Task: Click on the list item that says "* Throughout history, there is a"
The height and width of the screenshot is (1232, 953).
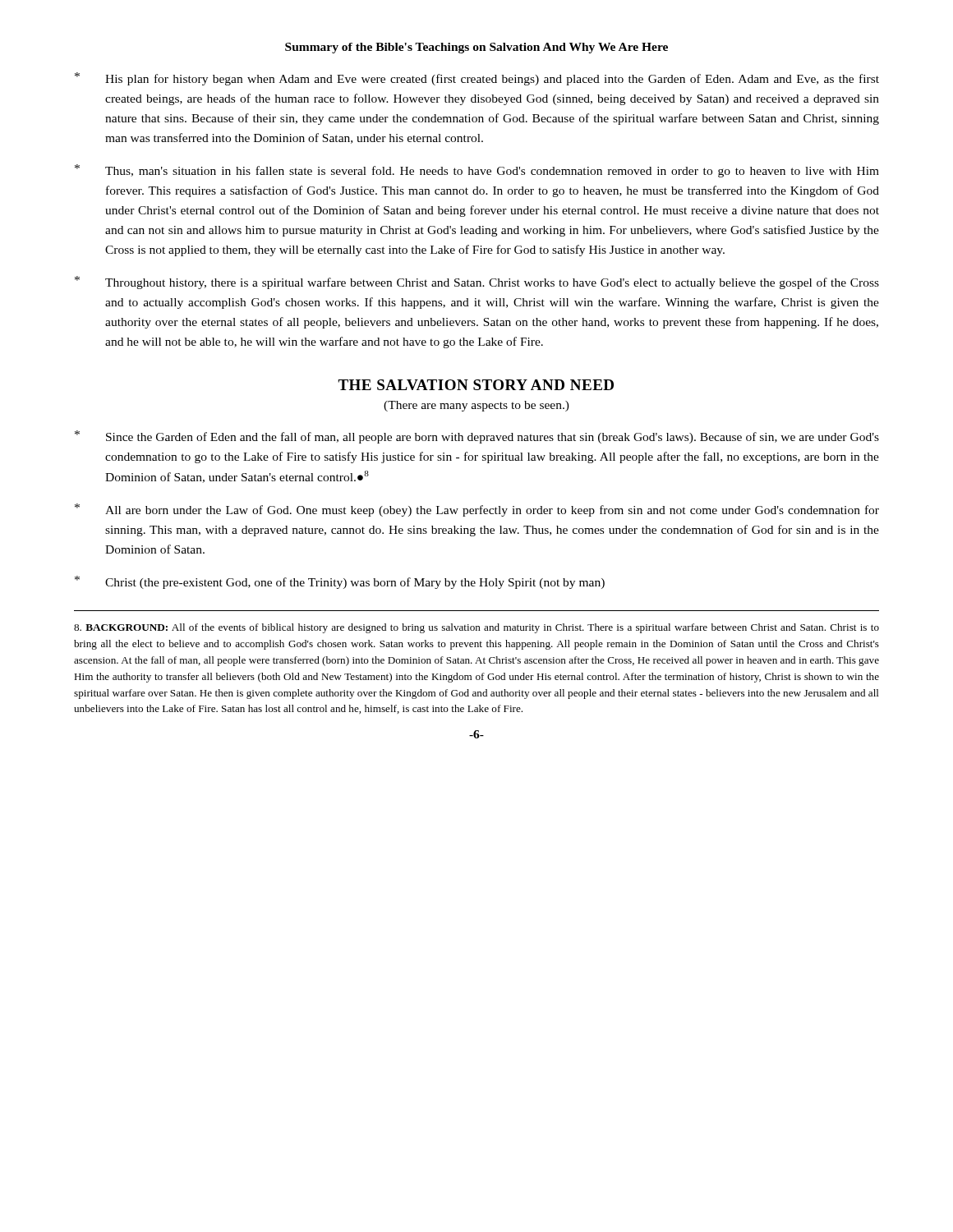Action: pos(476,312)
